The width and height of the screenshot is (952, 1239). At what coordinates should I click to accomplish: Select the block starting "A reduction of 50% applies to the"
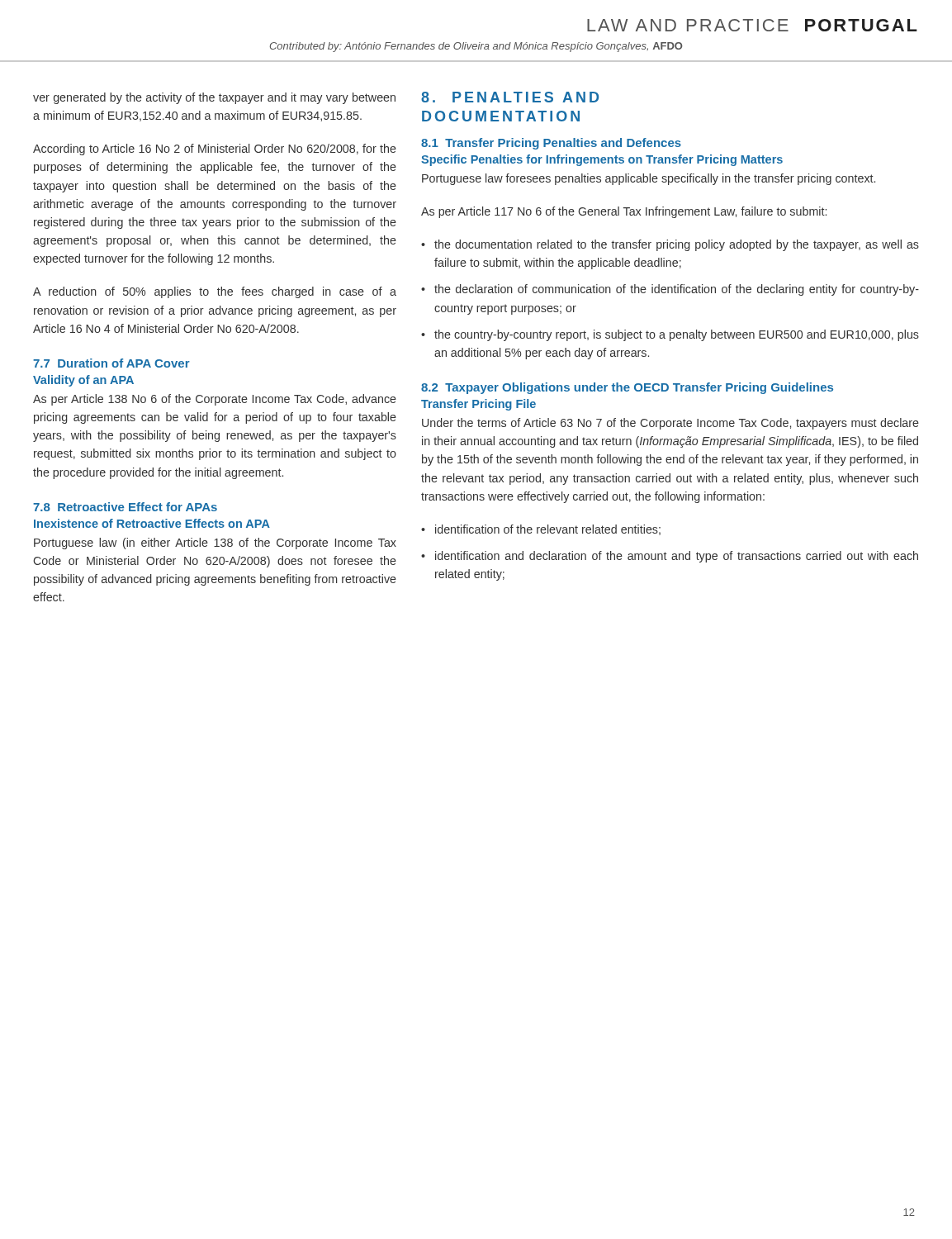[215, 310]
